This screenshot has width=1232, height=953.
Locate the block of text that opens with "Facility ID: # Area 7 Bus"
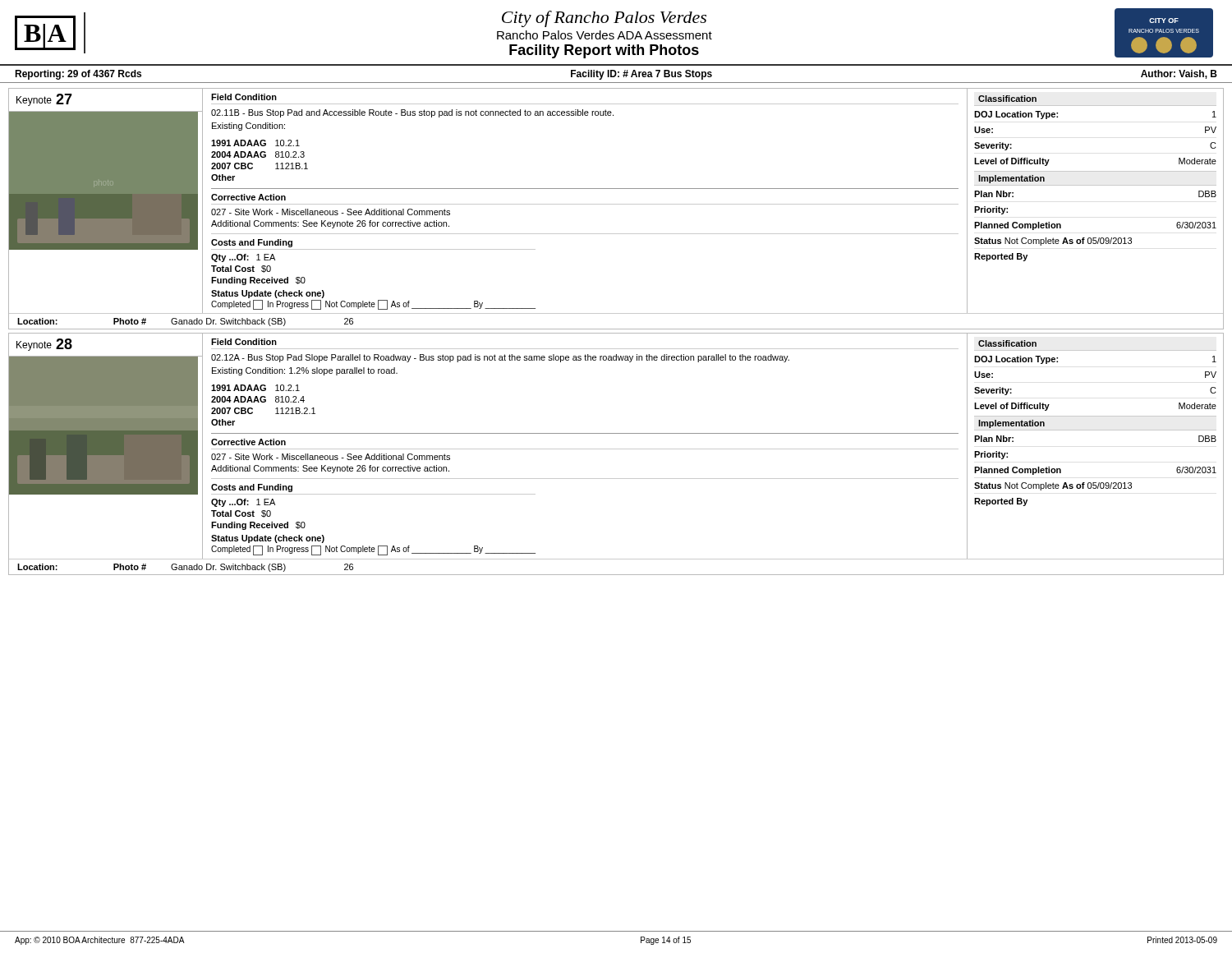641,74
